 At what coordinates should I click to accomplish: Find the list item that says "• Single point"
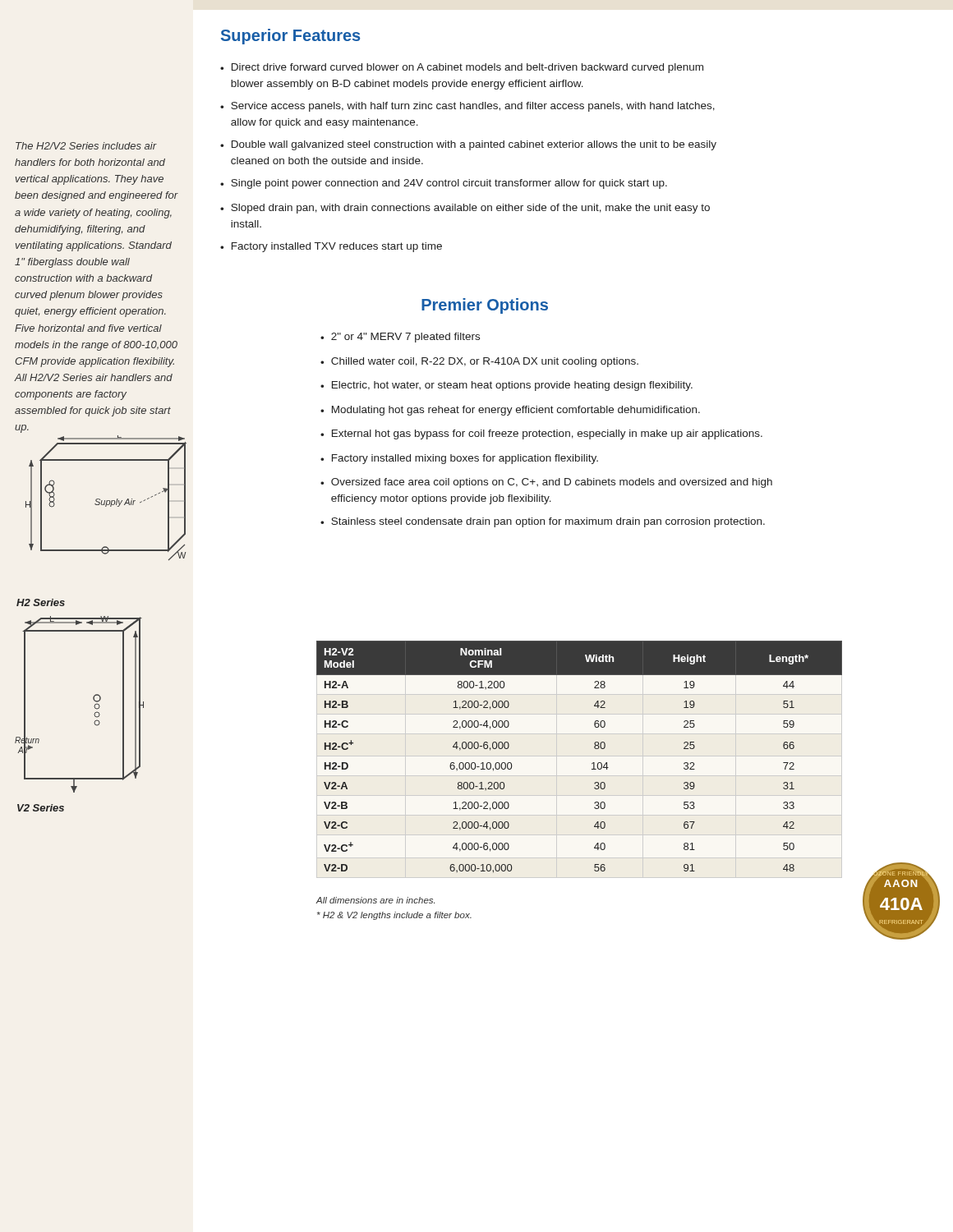(x=444, y=184)
